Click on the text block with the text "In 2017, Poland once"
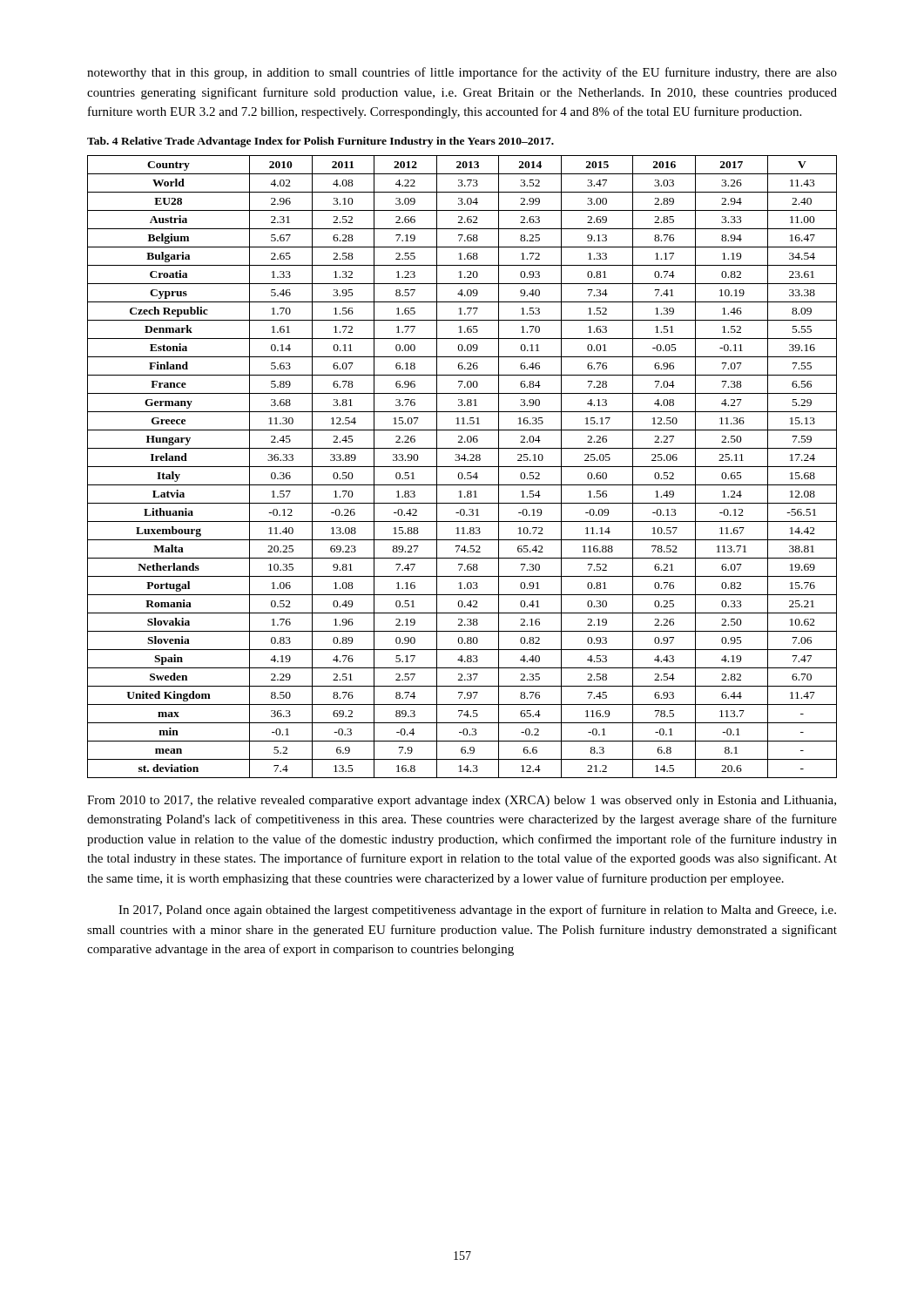Screen dimensions: 1307x924 pos(462,929)
